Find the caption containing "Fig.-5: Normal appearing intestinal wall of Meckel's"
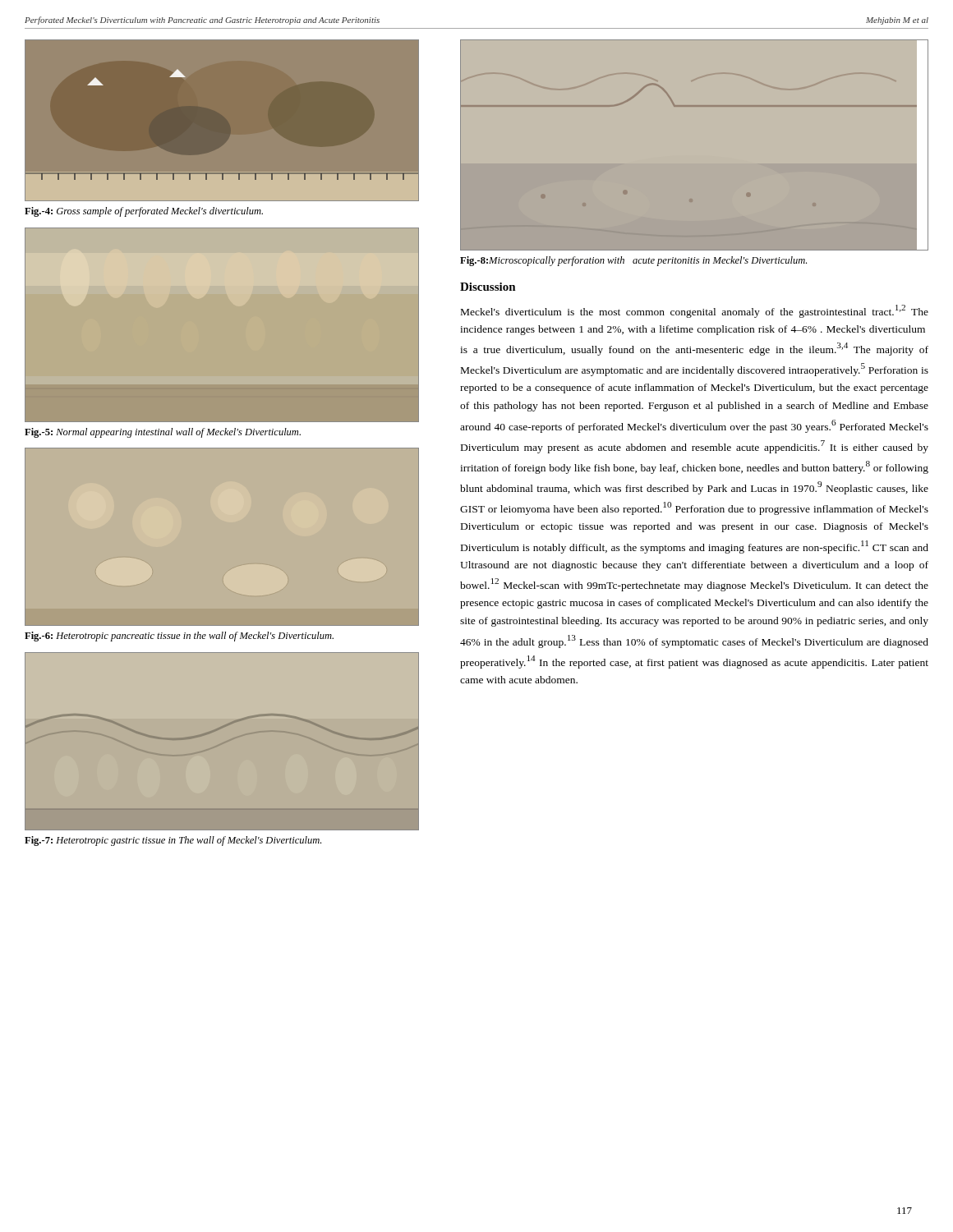 click(x=163, y=432)
